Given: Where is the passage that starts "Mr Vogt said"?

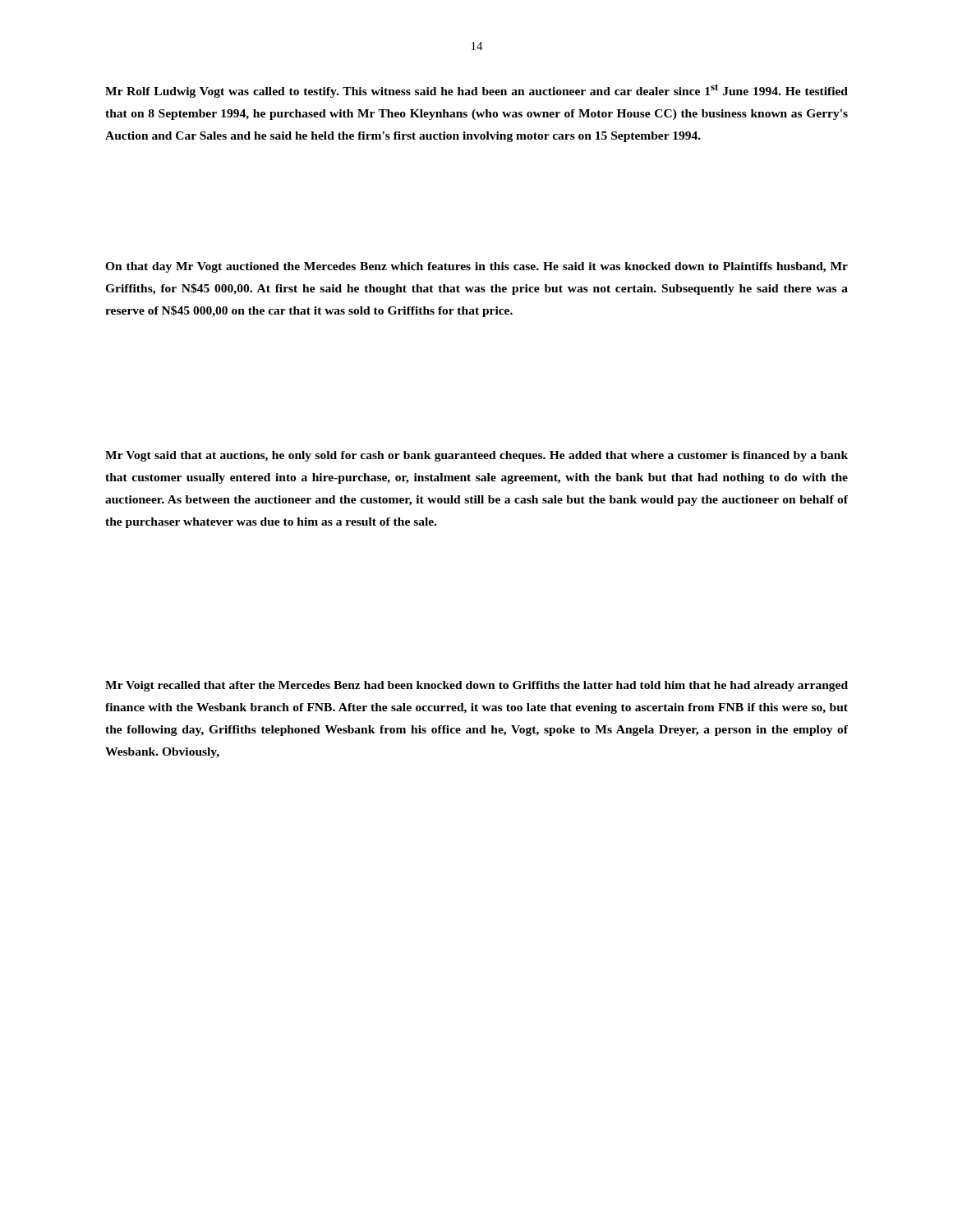Looking at the screenshot, I should pos(476,488).
